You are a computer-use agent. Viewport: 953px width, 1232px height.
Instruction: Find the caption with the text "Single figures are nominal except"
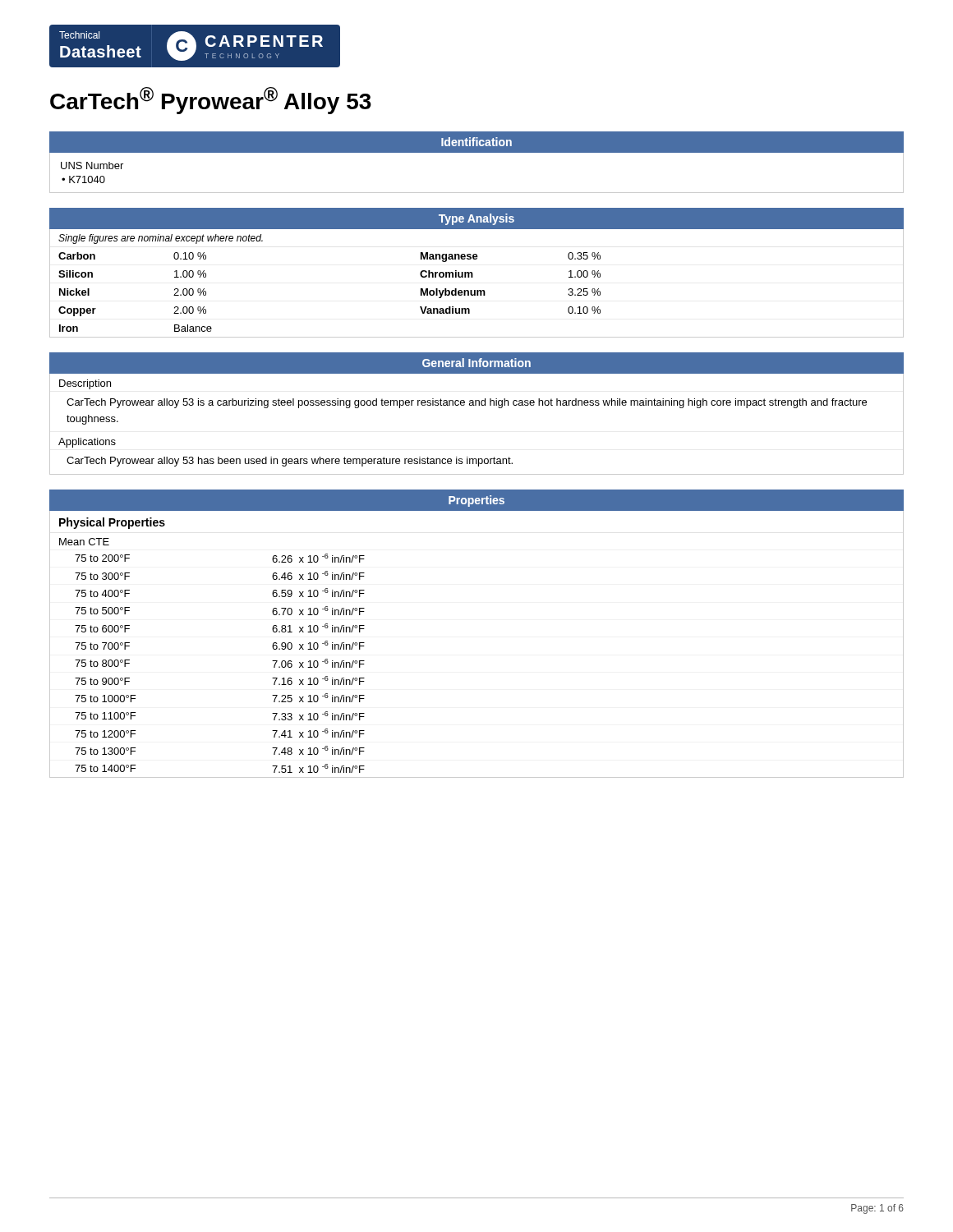[161, 238]
